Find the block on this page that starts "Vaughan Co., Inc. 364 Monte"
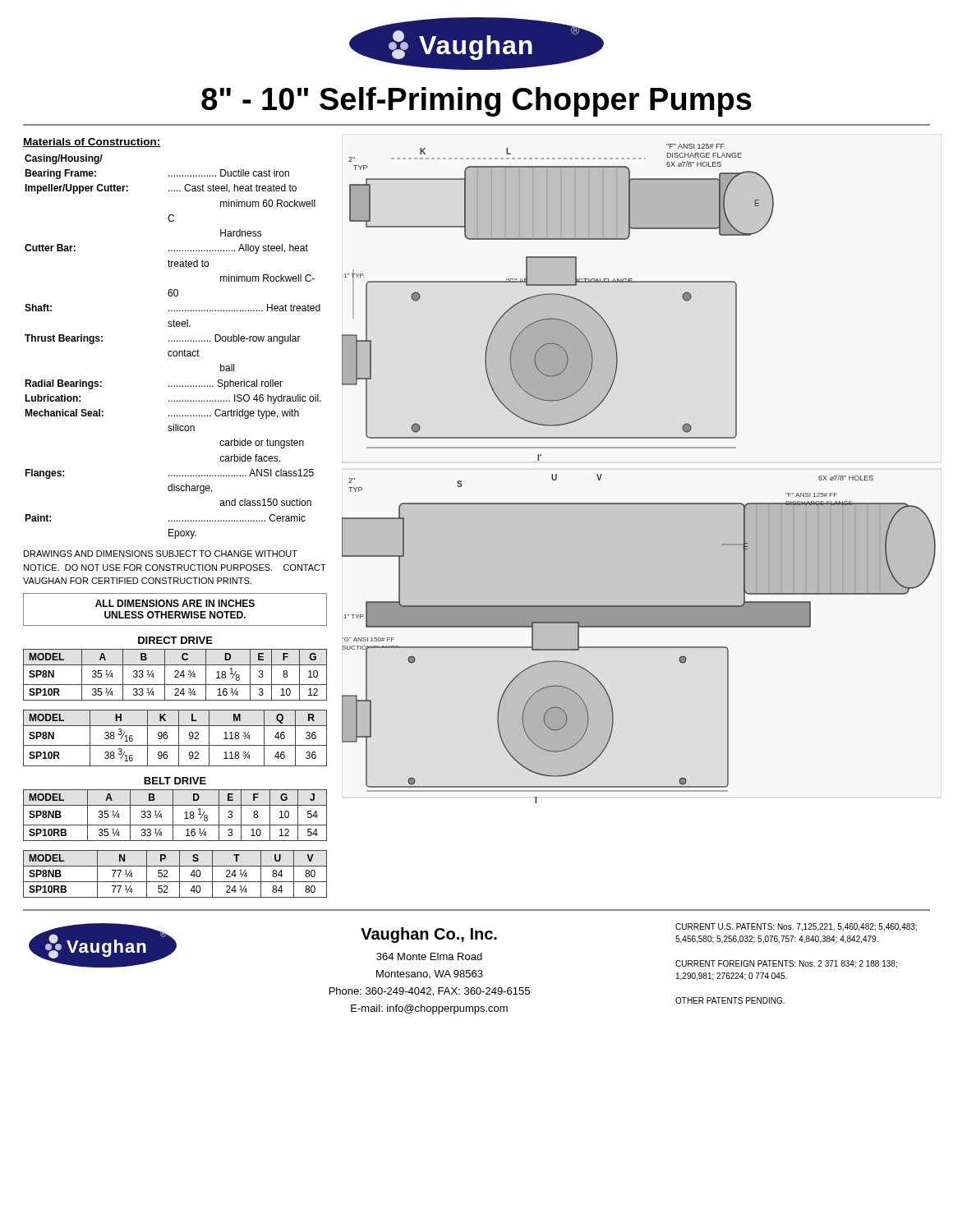The width and height of the screenshot is (953, 1232). [x=429, y=967]
